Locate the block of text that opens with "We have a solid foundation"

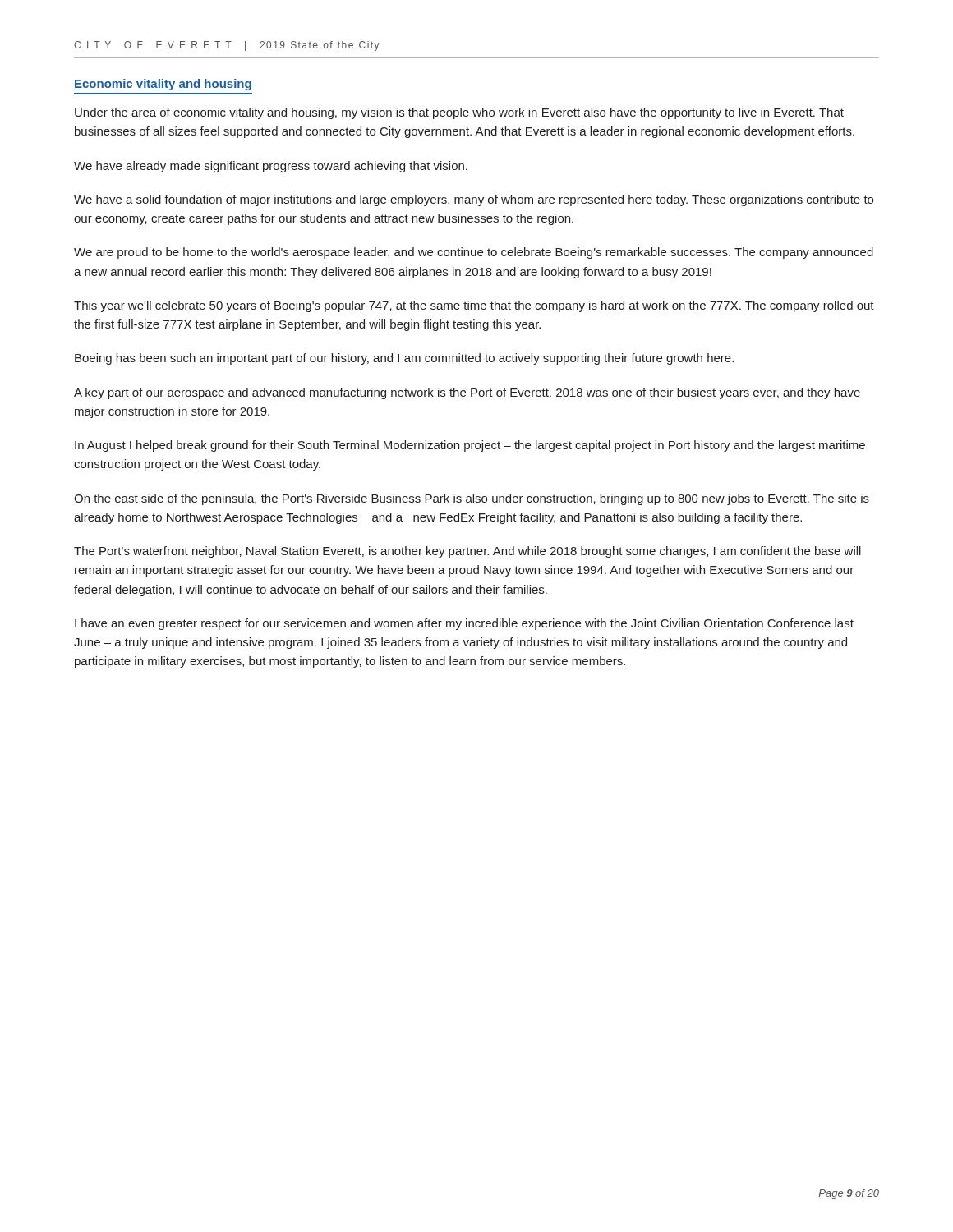474,209
